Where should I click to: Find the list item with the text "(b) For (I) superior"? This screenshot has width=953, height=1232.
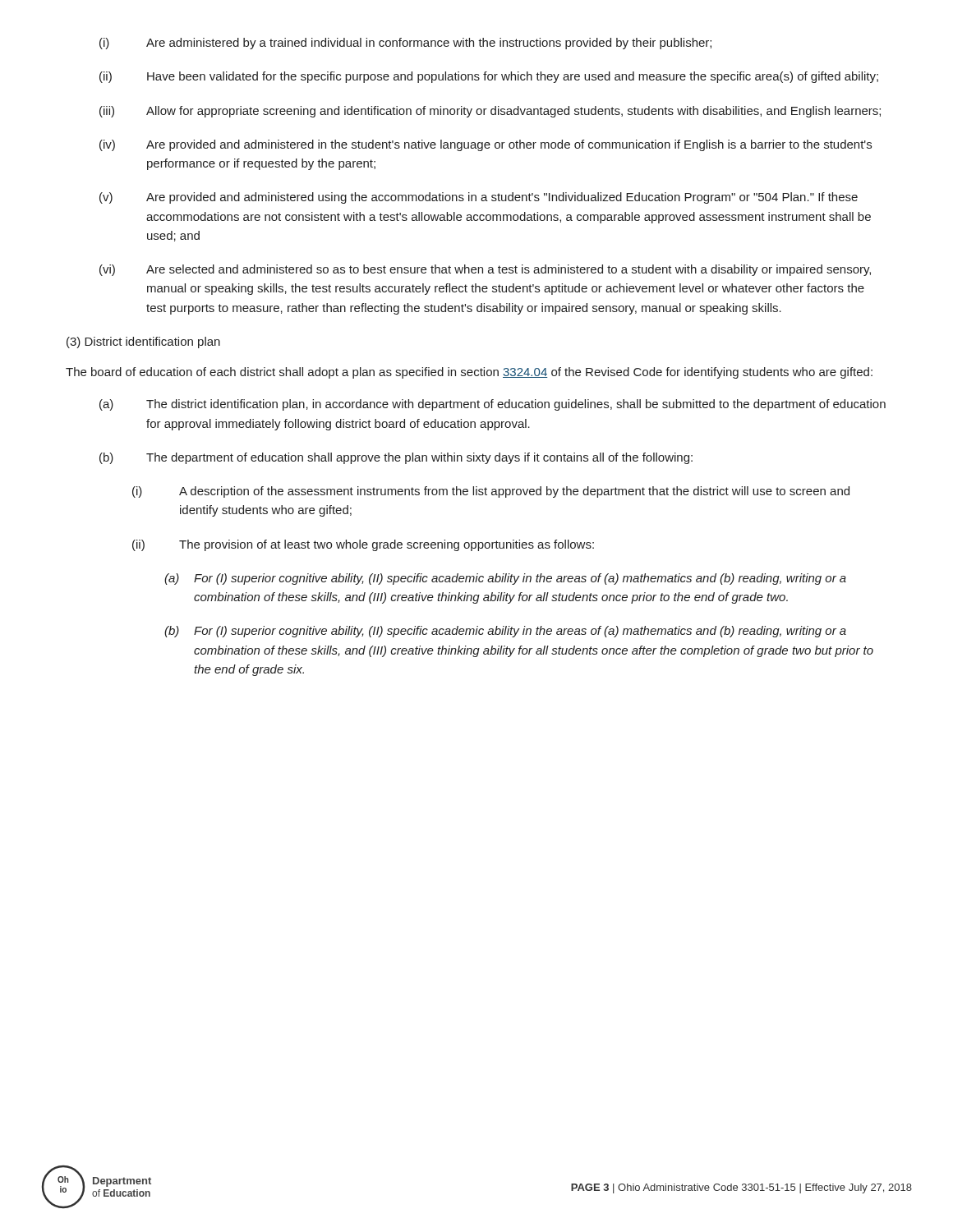[x=526, y=650]
